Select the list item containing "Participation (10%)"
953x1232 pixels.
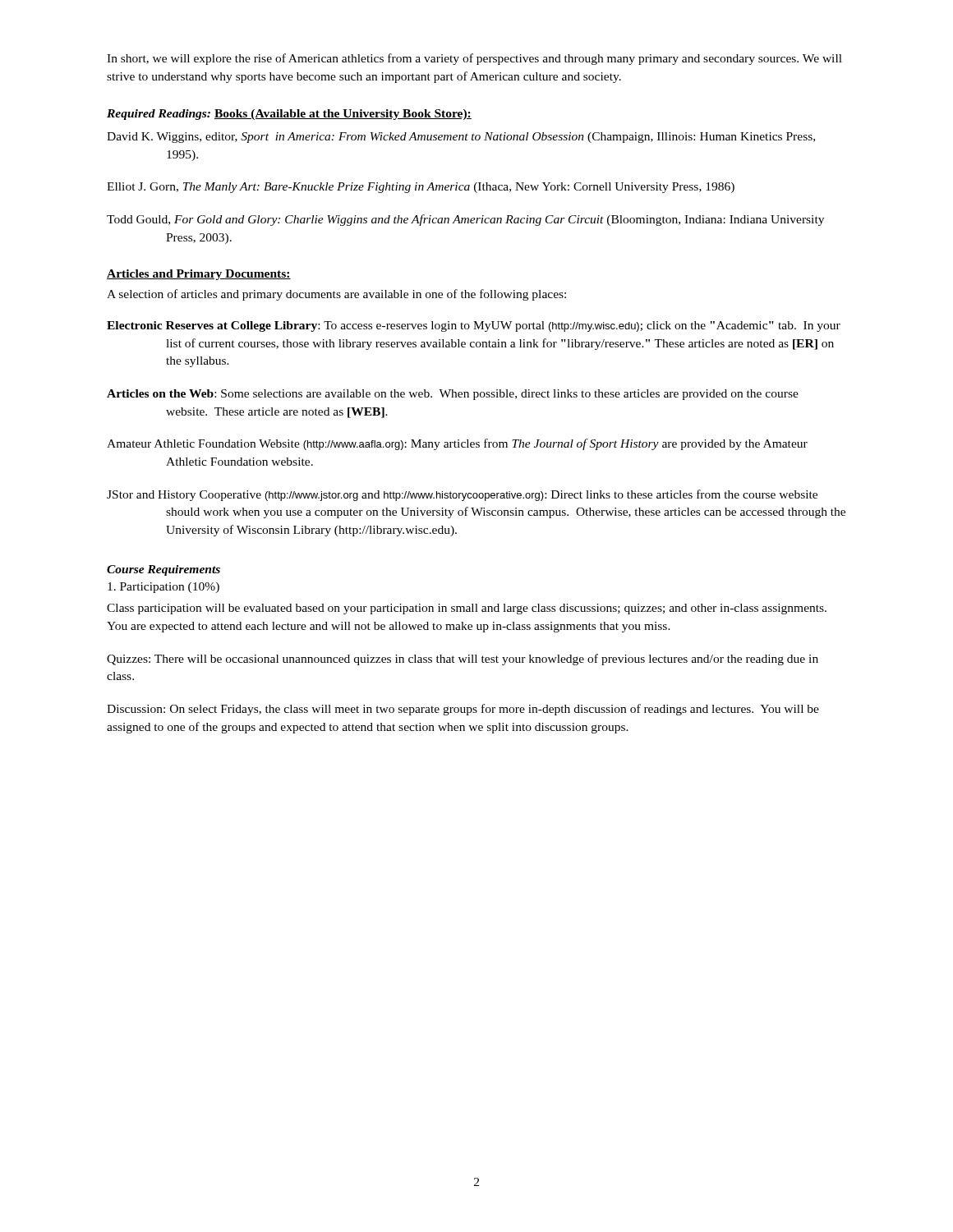pyautogui.click(x=163, y=588)
